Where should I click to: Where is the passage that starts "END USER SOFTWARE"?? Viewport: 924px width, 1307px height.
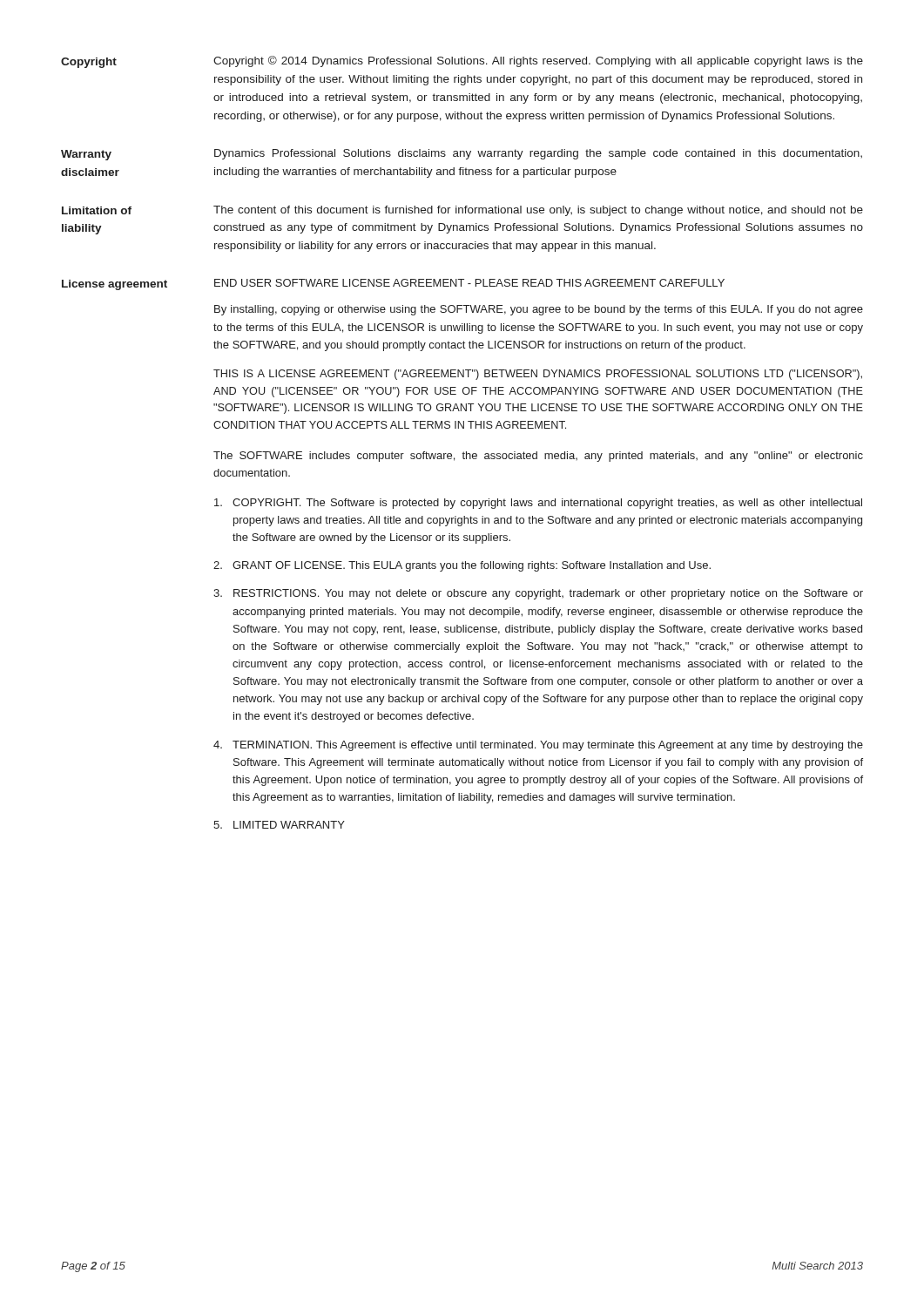pos(469,283)
